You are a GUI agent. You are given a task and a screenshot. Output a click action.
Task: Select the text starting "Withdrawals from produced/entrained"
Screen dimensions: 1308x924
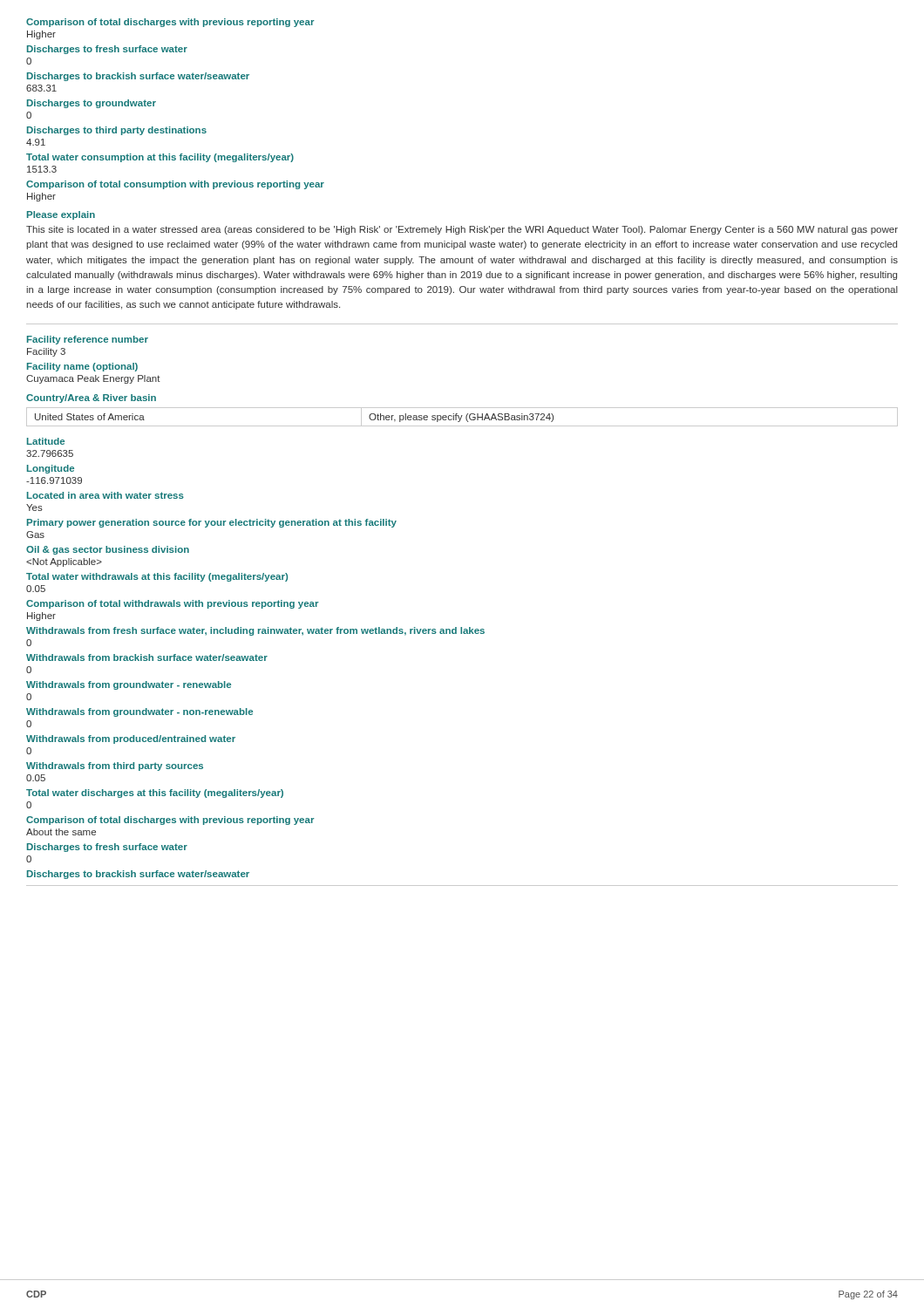point(131,744)
